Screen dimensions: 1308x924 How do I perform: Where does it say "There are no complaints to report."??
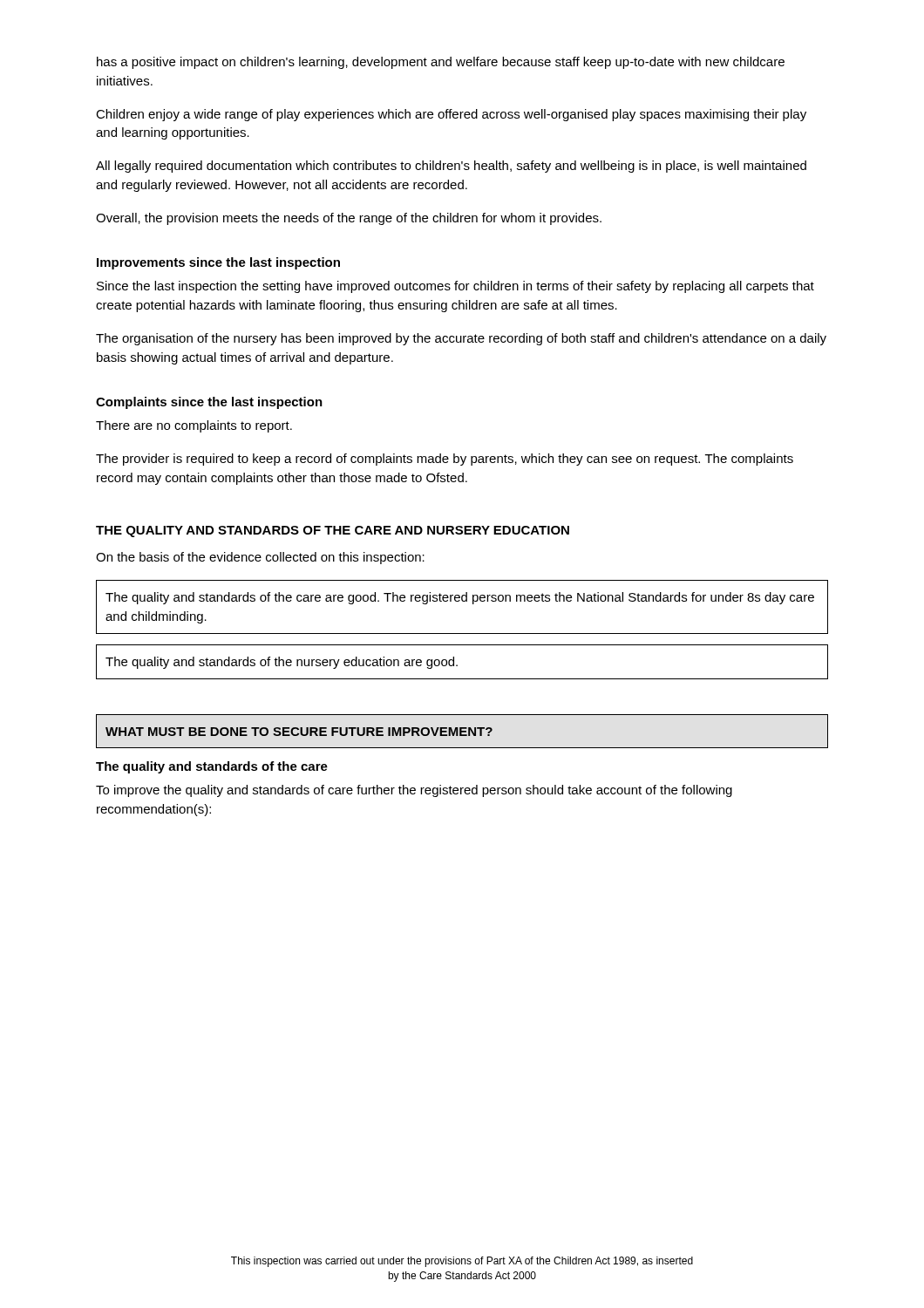(x=194, y=425)
